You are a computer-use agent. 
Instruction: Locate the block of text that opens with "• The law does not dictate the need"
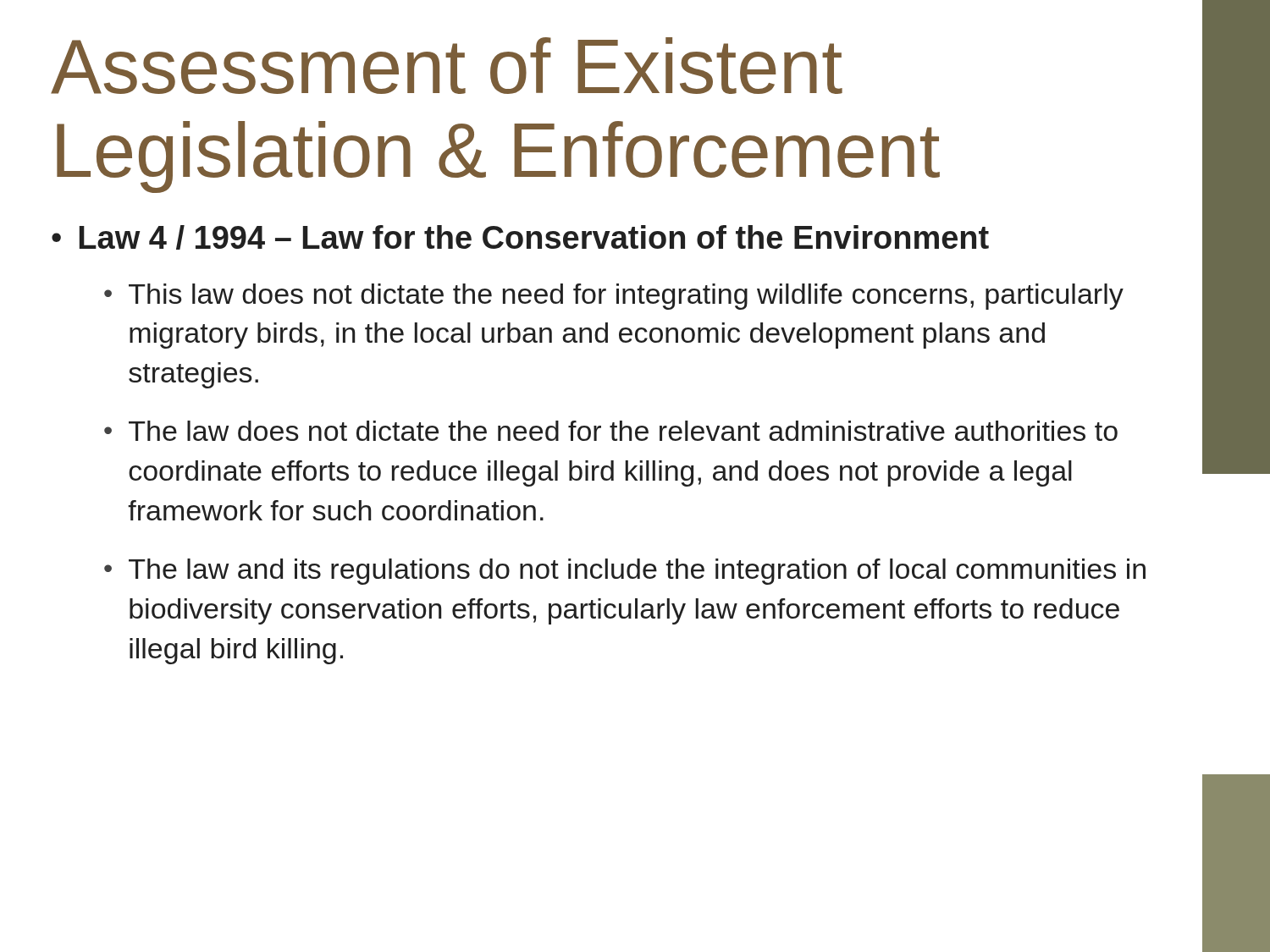tap(640, 471)
